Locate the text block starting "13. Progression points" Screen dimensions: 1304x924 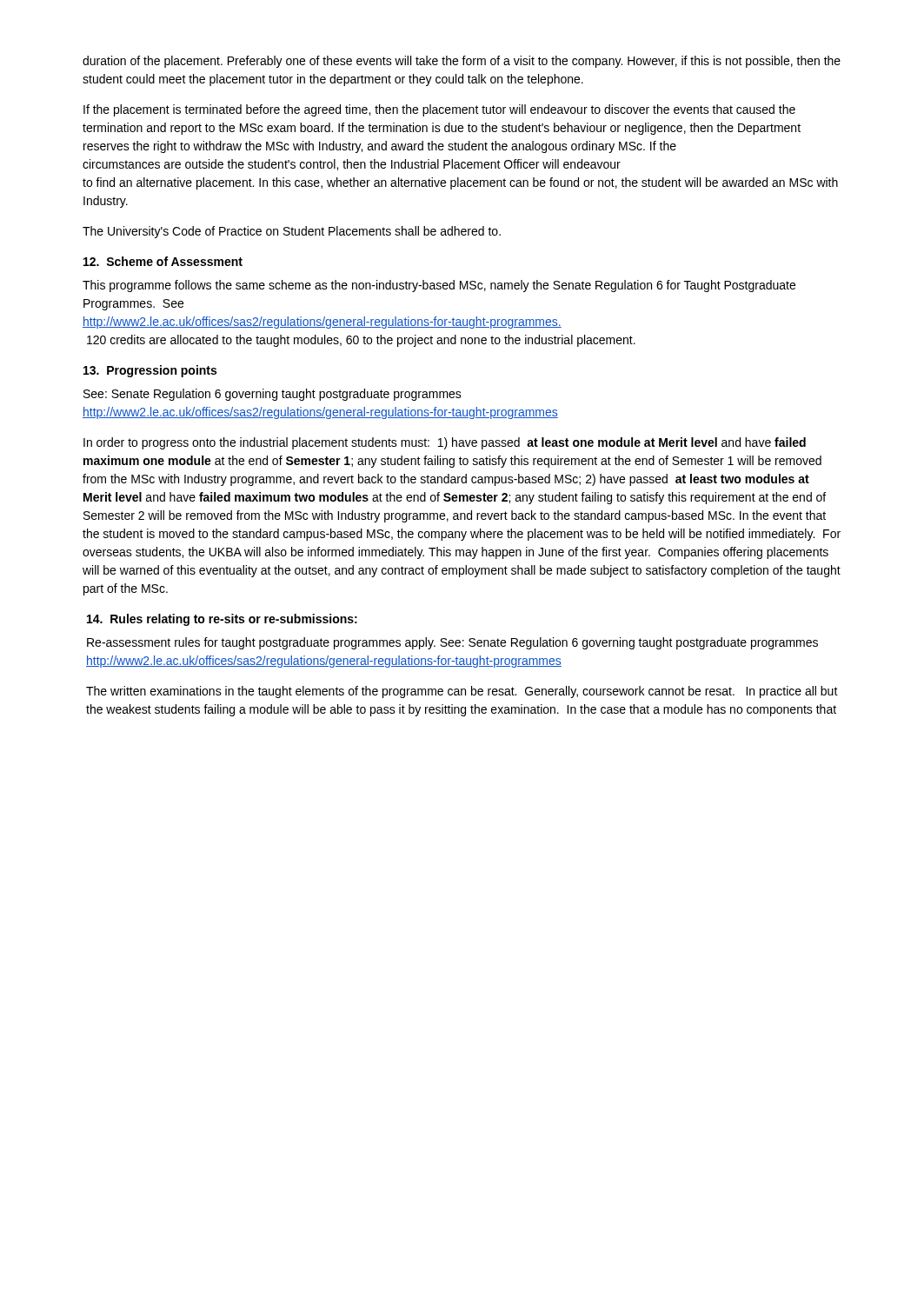[150, 371]
